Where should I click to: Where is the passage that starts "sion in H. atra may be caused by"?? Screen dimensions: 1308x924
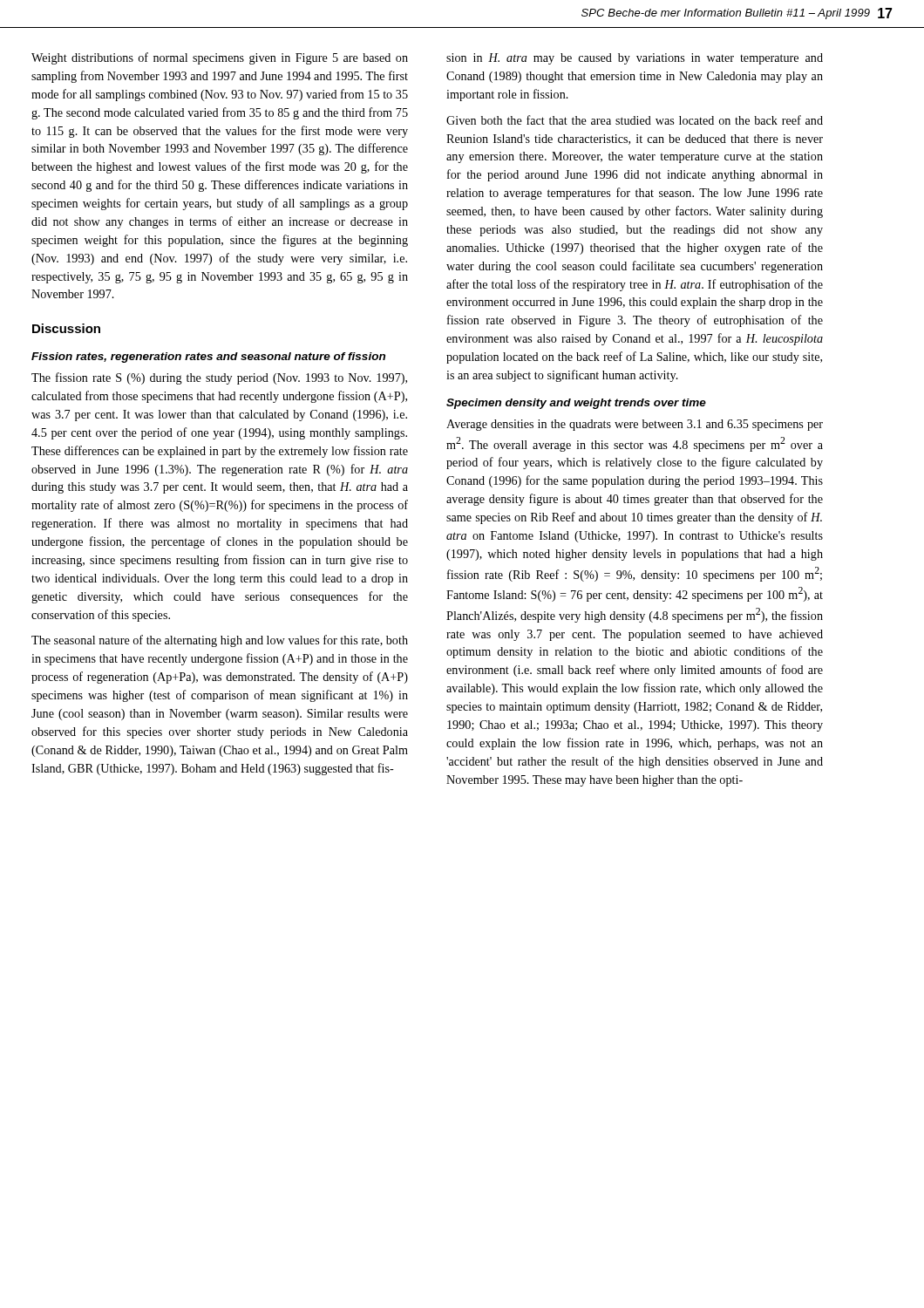point(635,76)
